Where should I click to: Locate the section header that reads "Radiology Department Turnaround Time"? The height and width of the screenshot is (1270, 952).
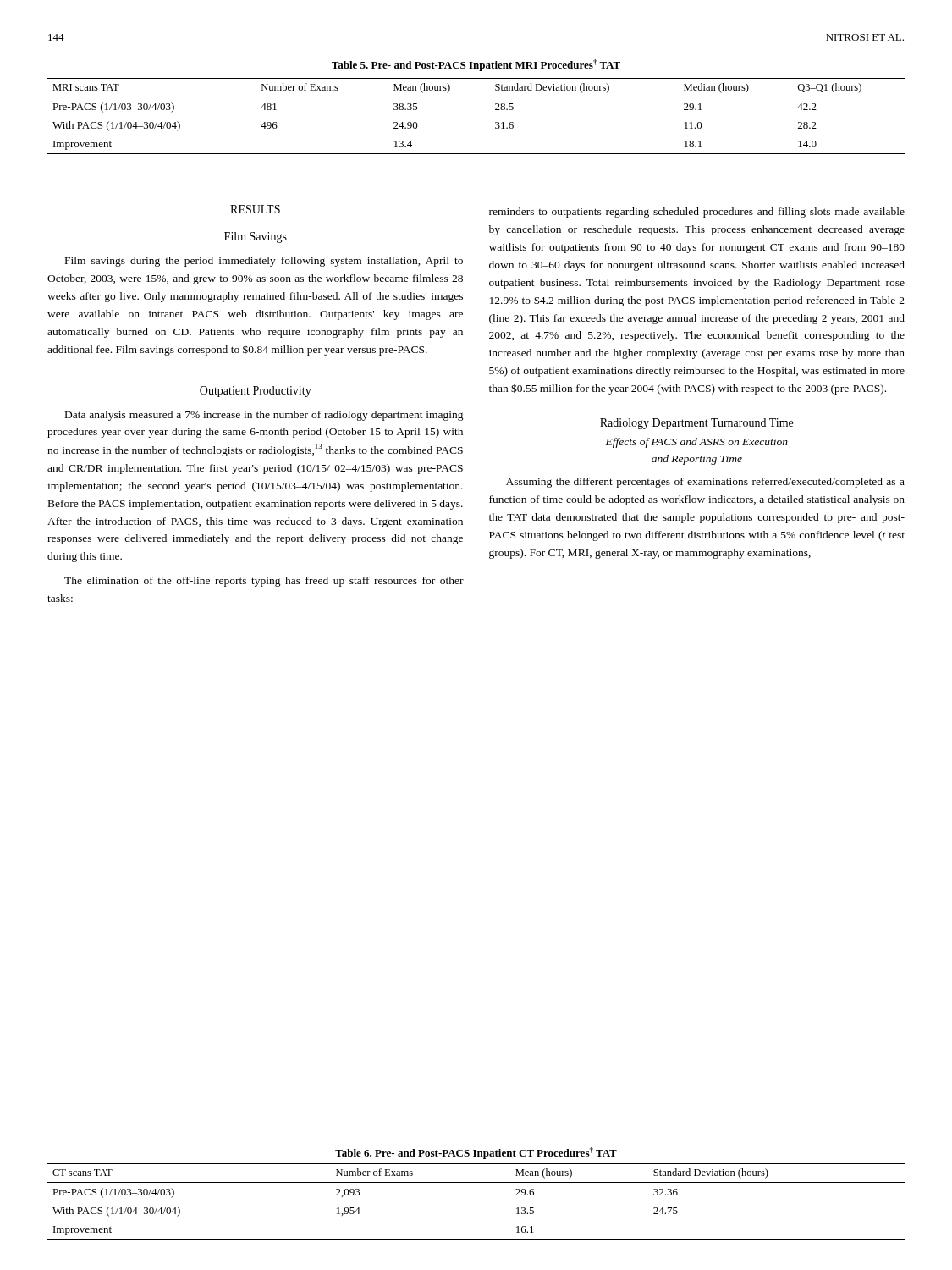click(x=697, y=423)
